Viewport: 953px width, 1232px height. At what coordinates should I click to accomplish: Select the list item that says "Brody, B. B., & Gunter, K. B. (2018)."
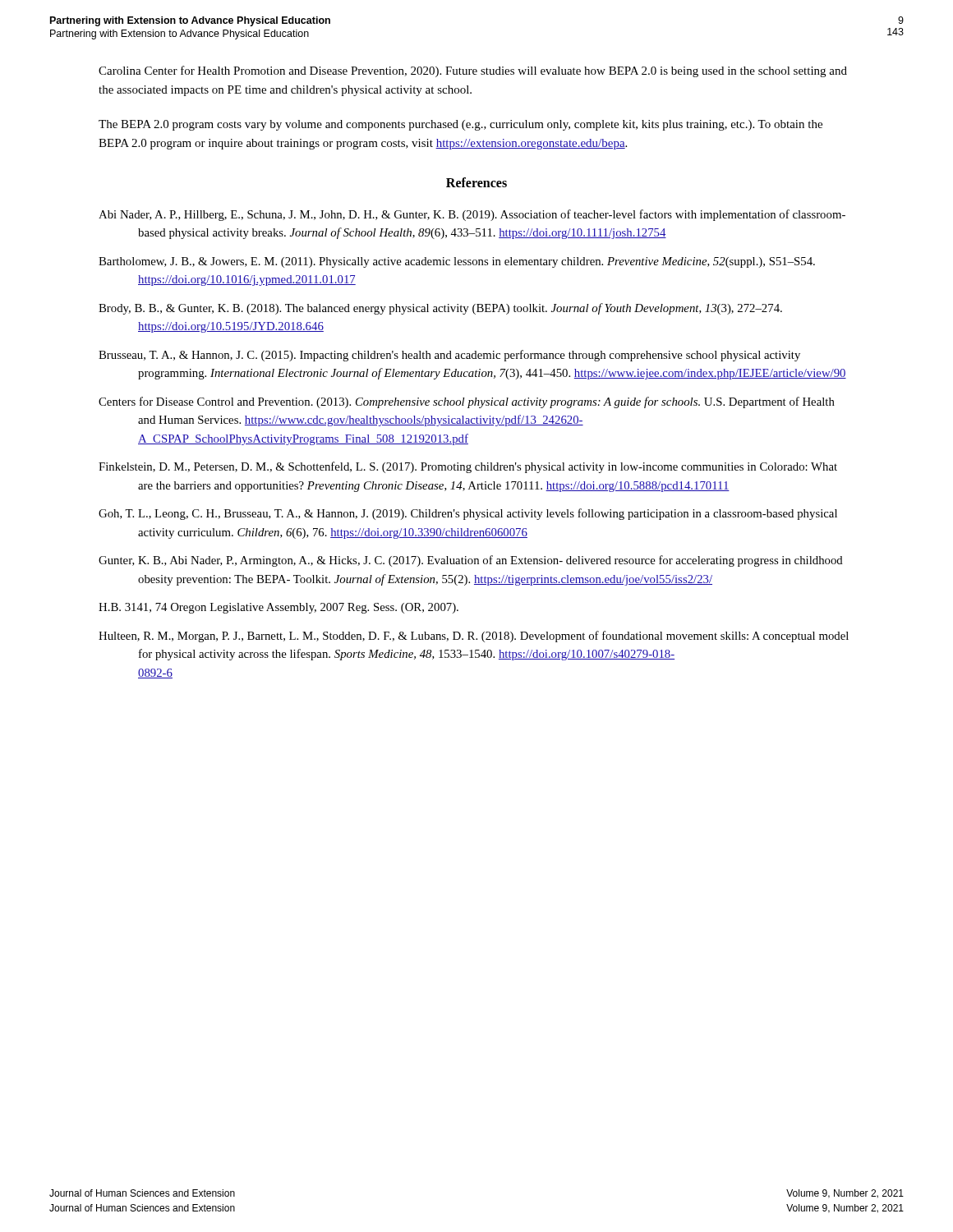coord(441,317)
